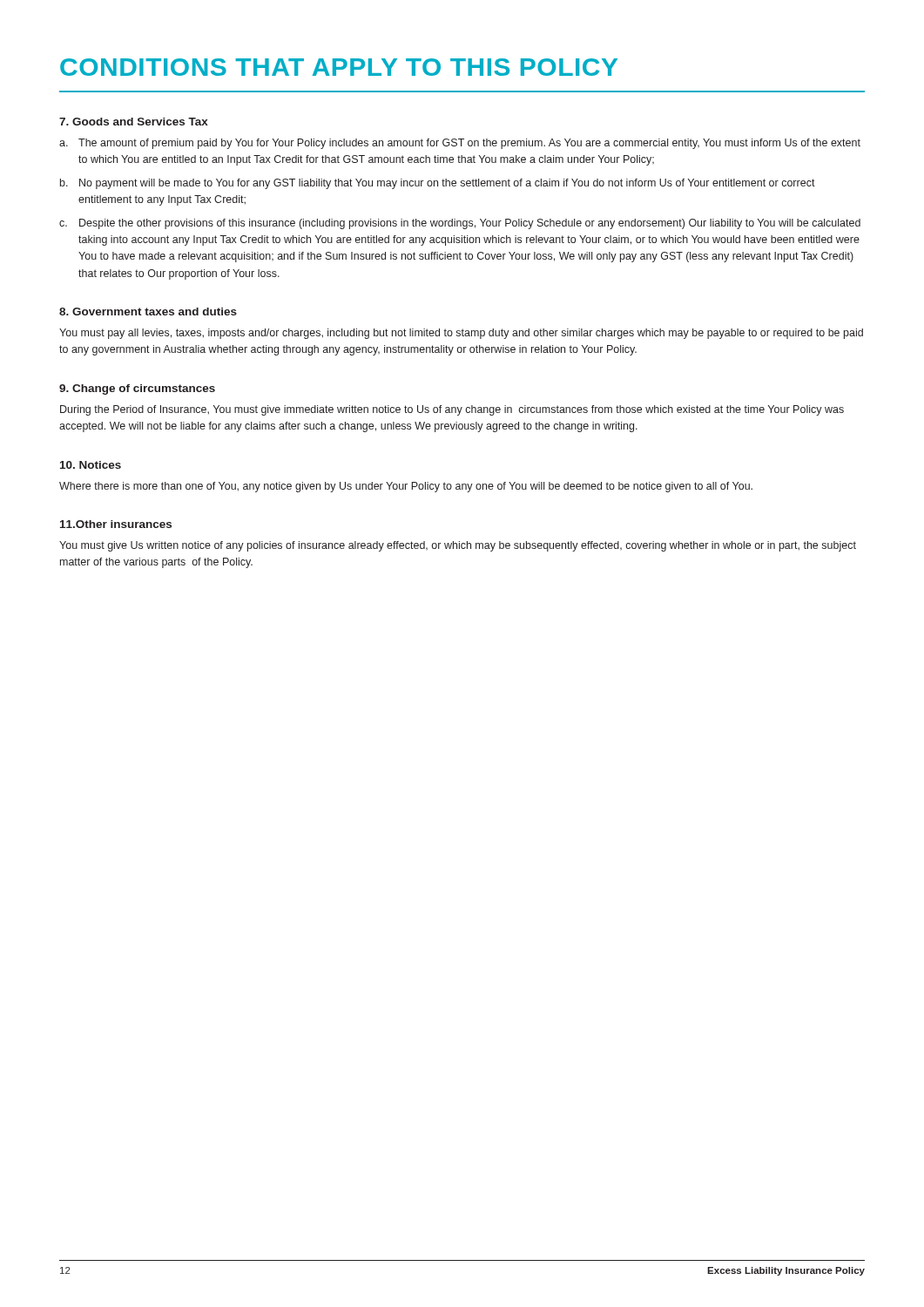The height and width of the screenshot is (1307, 924).
Task: Find the block on this page that starts "You must pay all levies,"
Action: [x=461, y=341]
